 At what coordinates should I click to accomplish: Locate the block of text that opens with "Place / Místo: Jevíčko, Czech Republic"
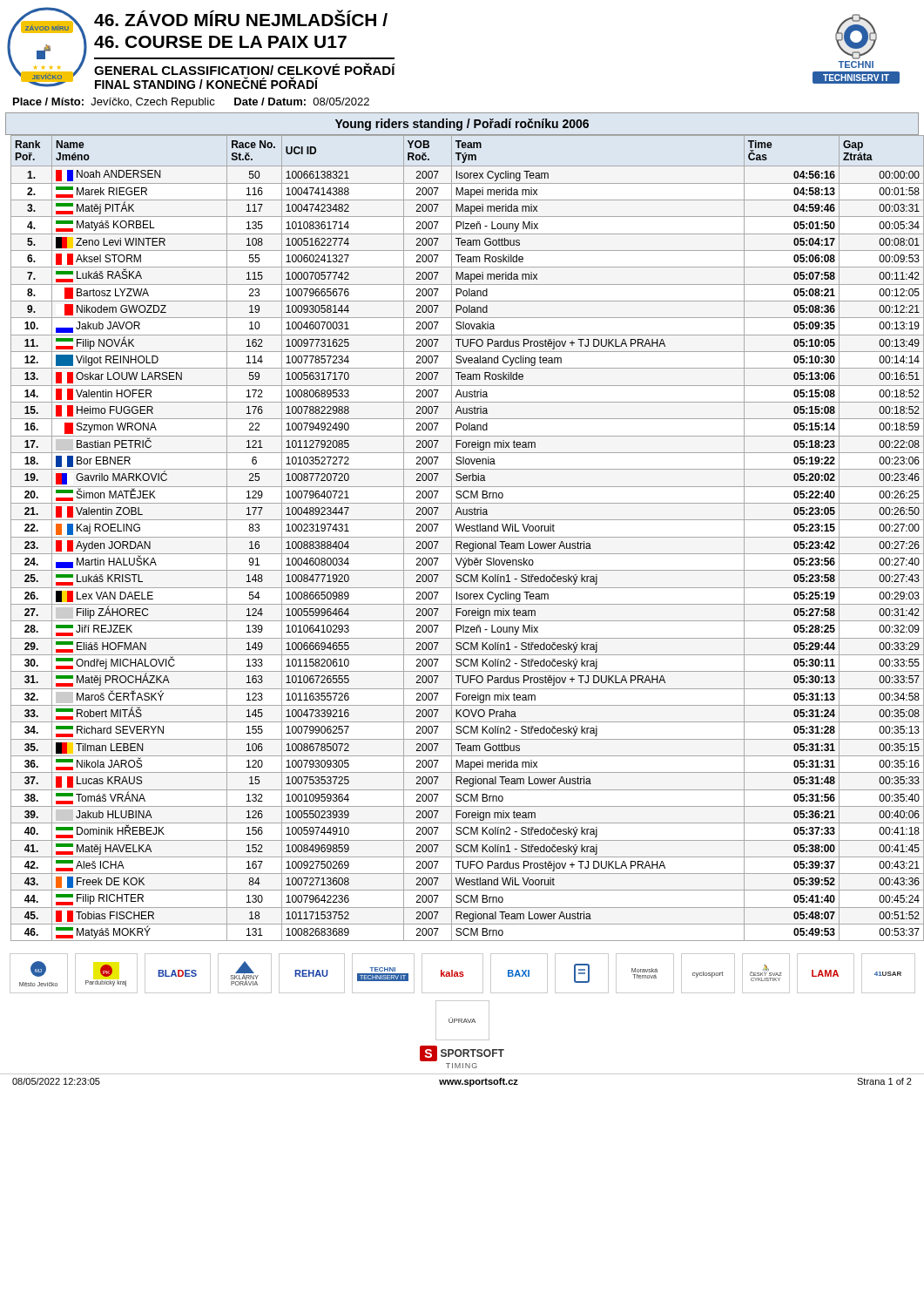point(191,102)
